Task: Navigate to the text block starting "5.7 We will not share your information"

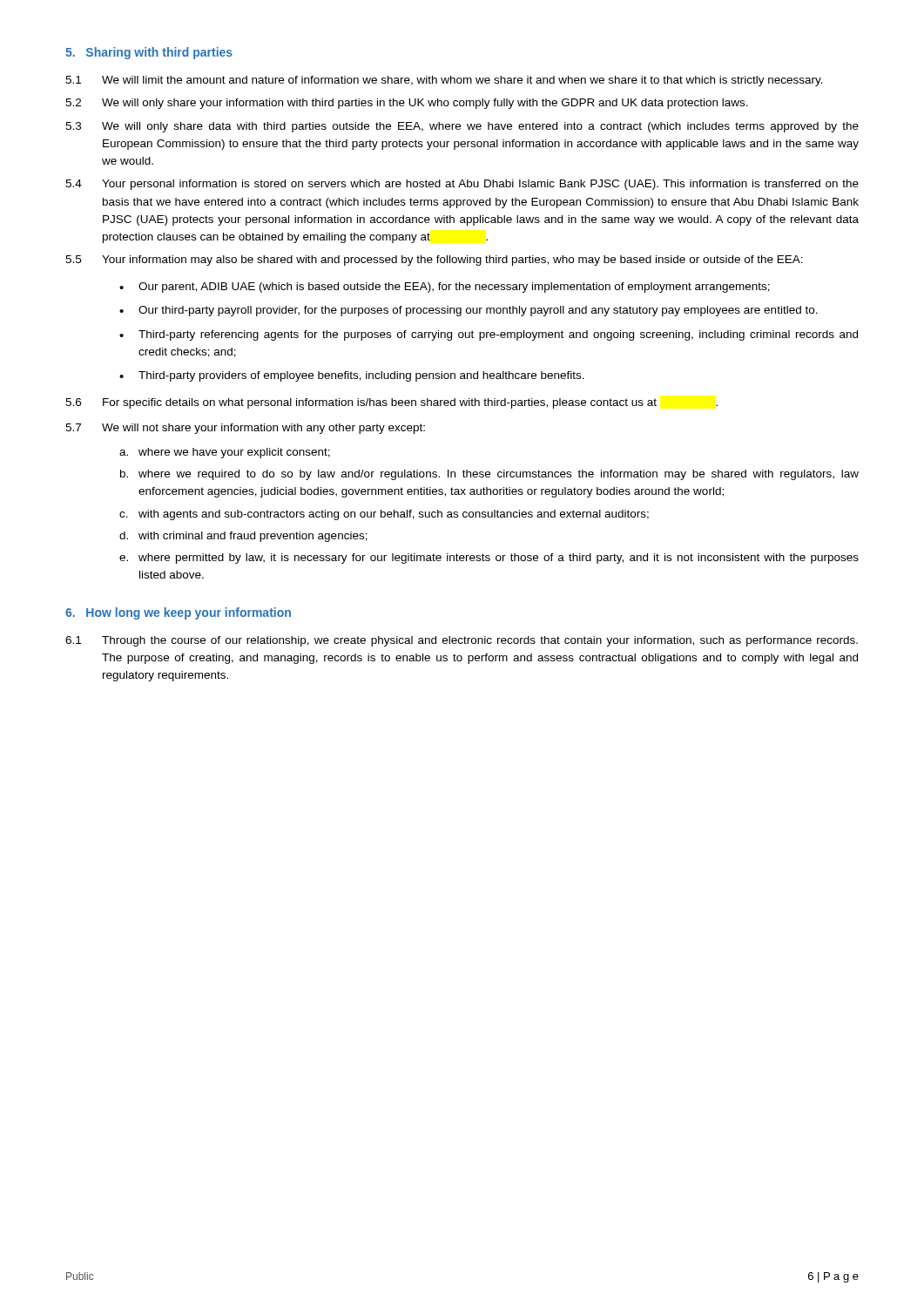Action: [x=245, y=429]
